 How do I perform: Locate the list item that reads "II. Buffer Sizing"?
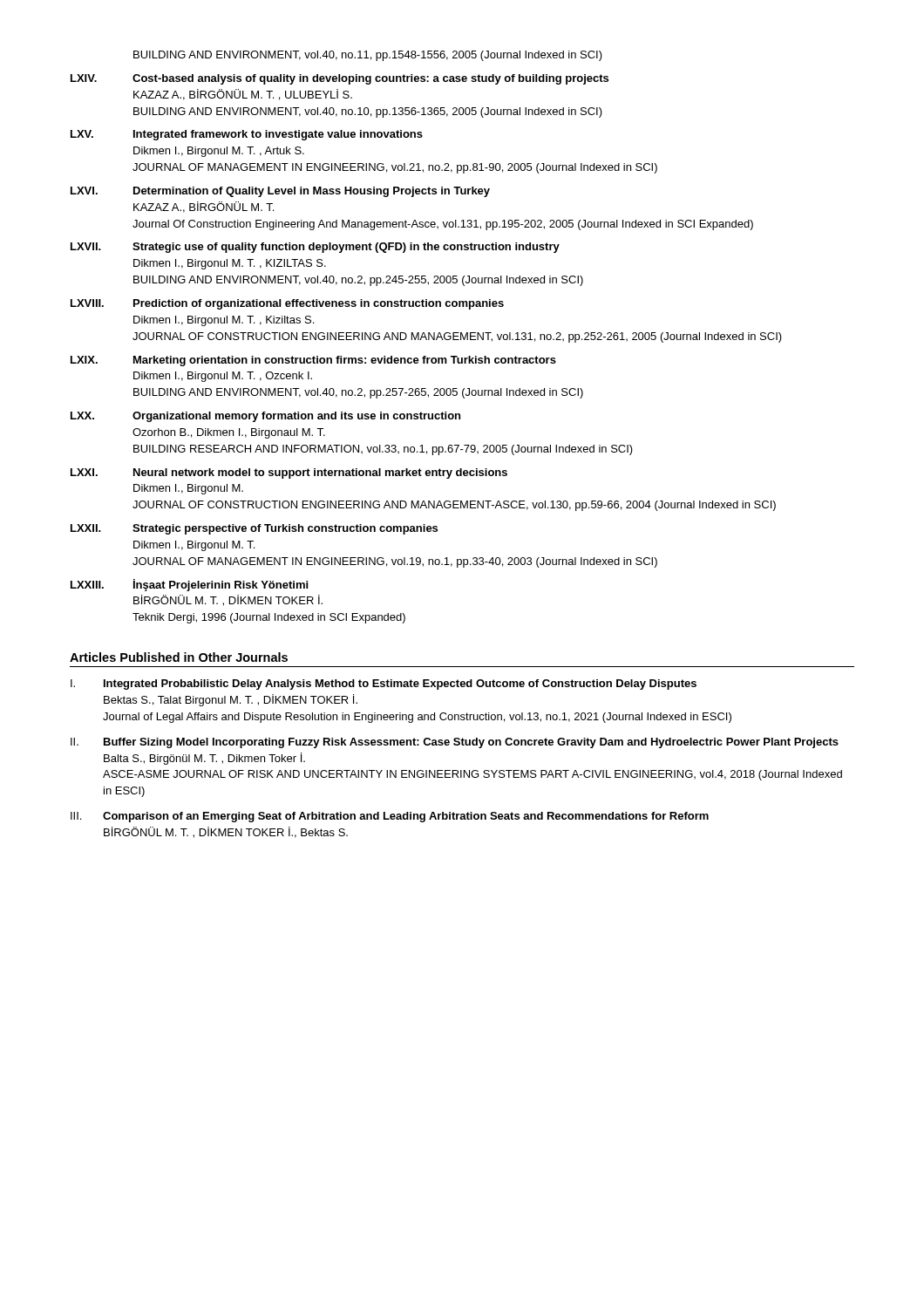click(462, 767)
